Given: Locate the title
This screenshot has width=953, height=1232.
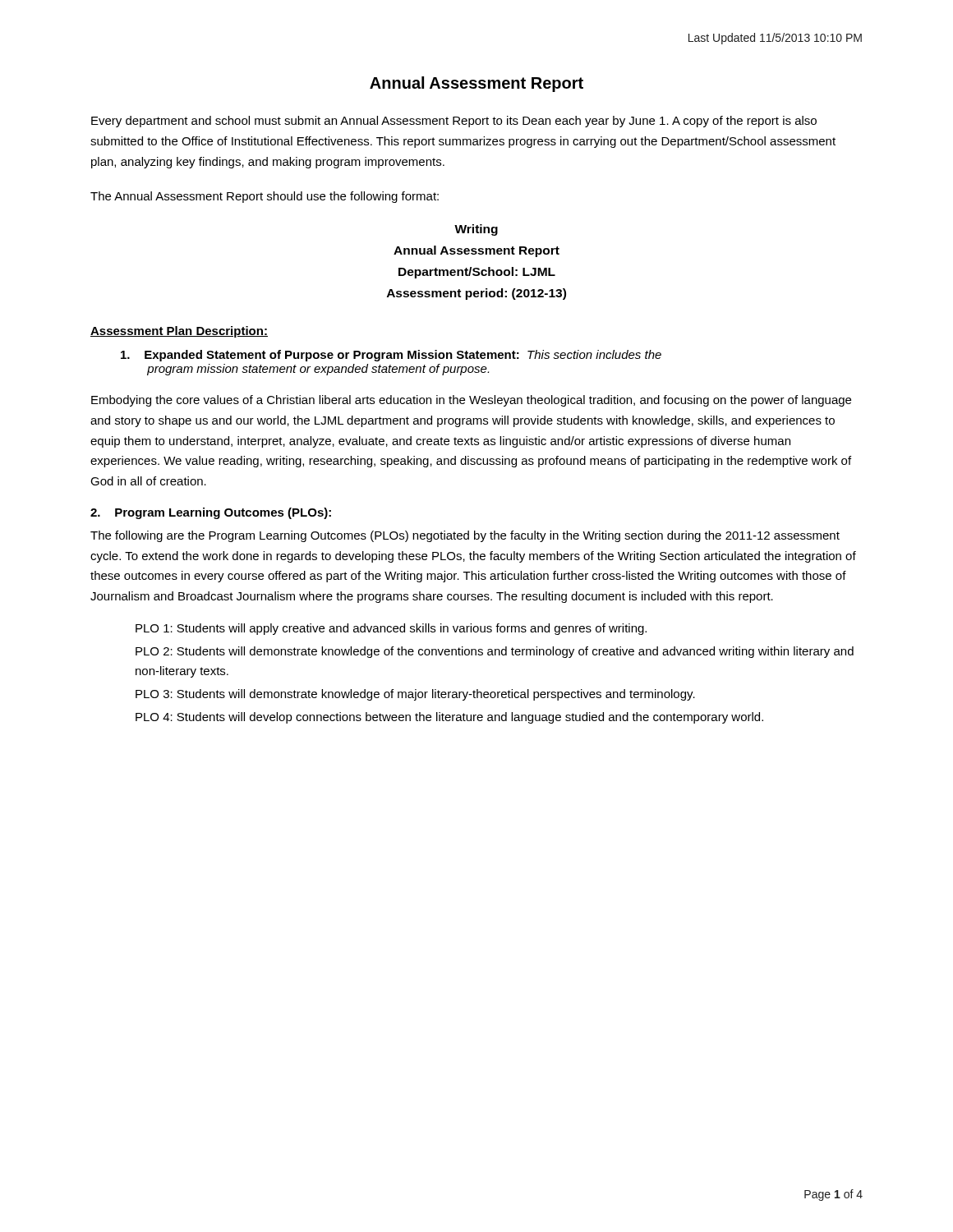Looking at the screenshot, I should pos(476,83).
